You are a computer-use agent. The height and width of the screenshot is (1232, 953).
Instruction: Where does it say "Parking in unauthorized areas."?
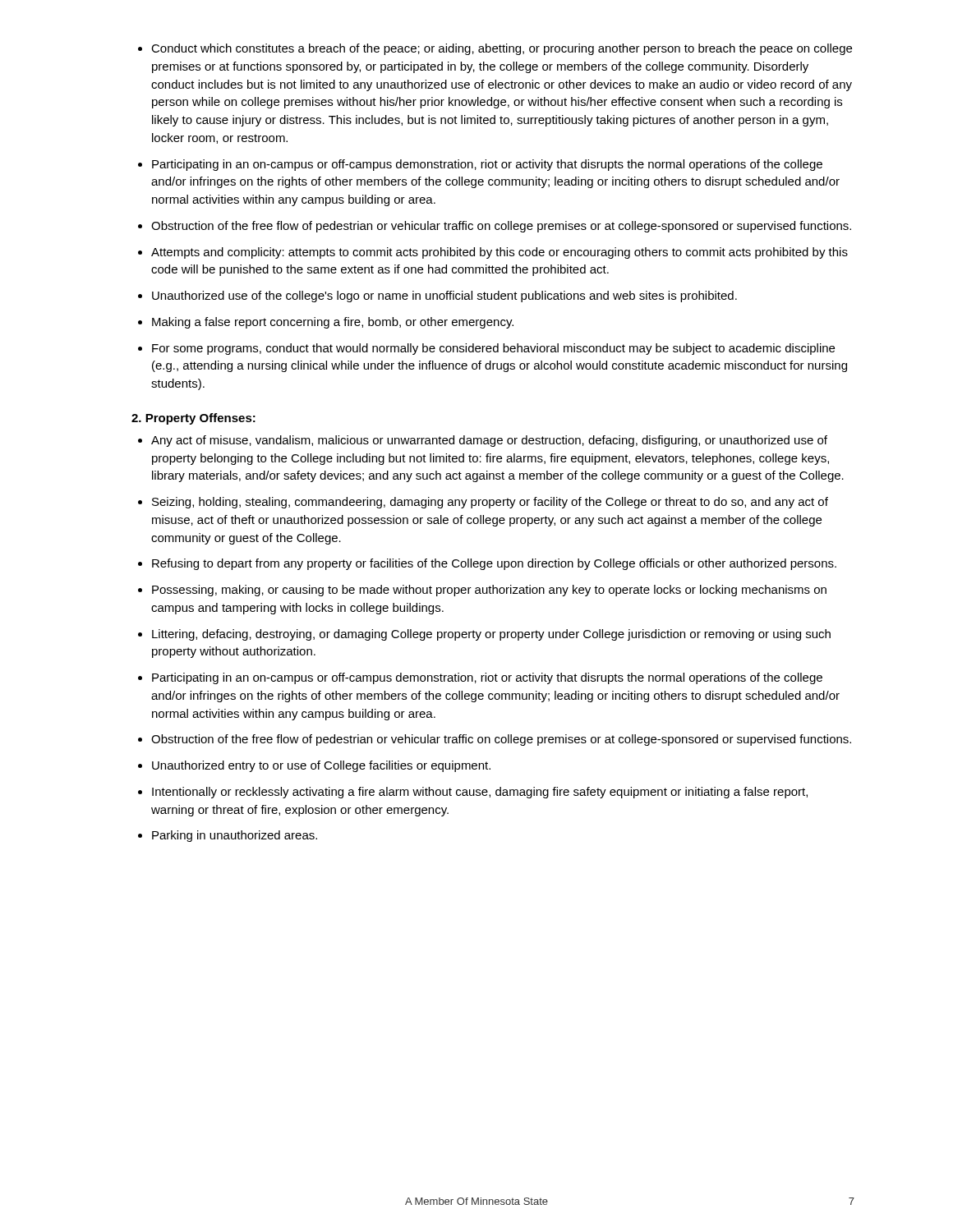pos(235,836)
